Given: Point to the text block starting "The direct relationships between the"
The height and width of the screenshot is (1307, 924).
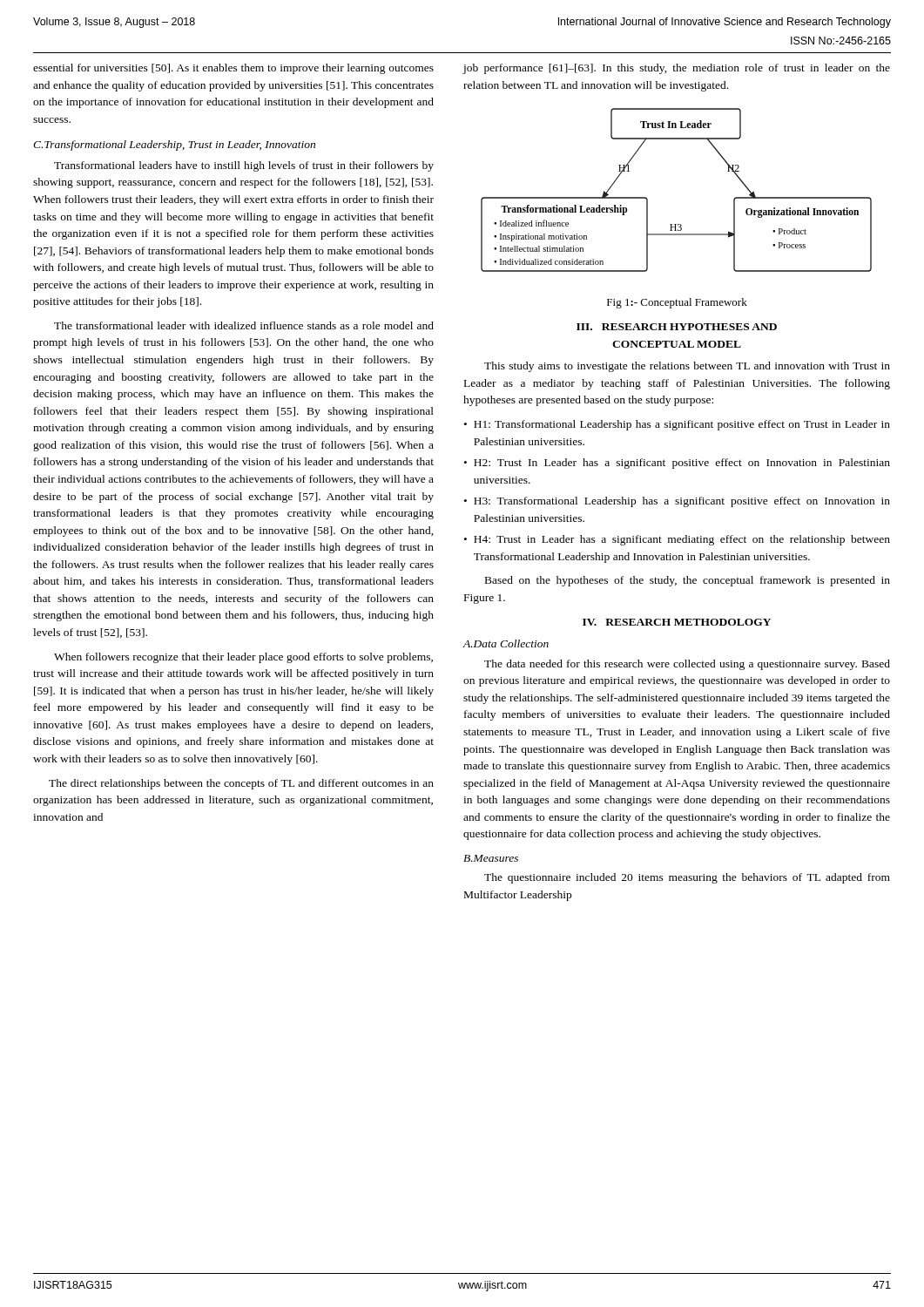Looking at the screenshot, I should point(233,800).
